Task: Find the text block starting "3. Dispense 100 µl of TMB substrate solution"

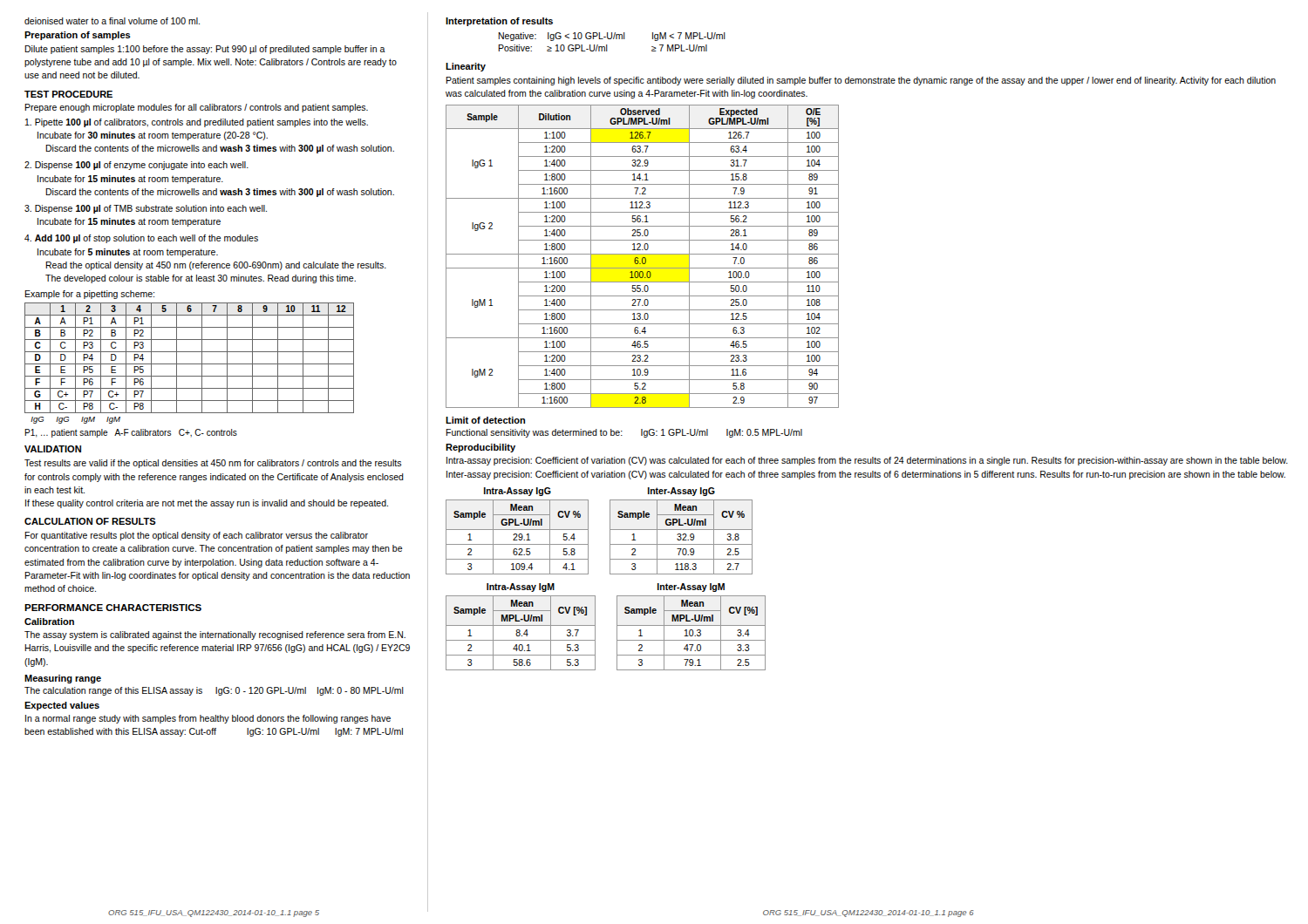Action: coord(146,215)
